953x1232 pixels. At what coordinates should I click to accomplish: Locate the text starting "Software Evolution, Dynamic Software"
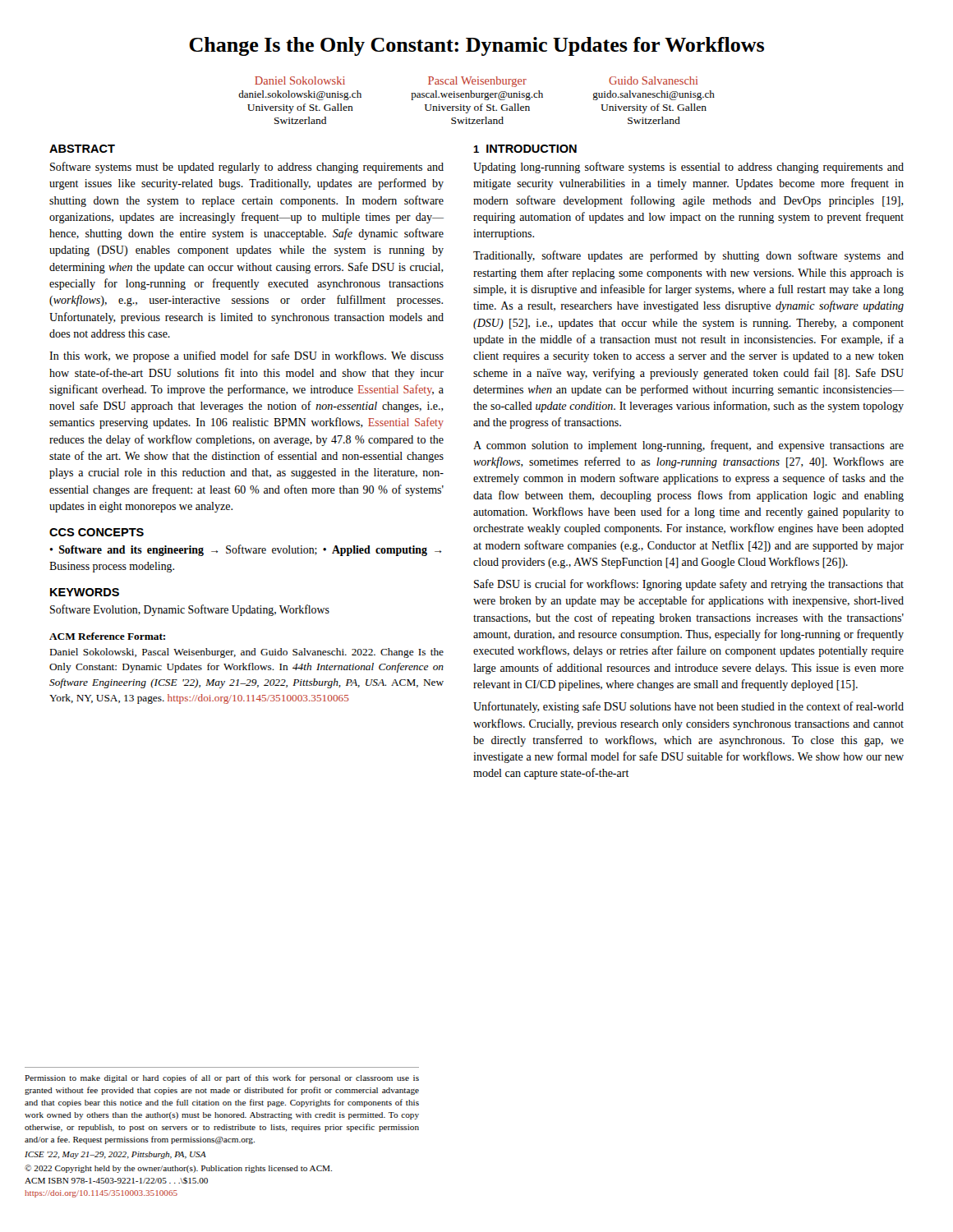point(246,610)
